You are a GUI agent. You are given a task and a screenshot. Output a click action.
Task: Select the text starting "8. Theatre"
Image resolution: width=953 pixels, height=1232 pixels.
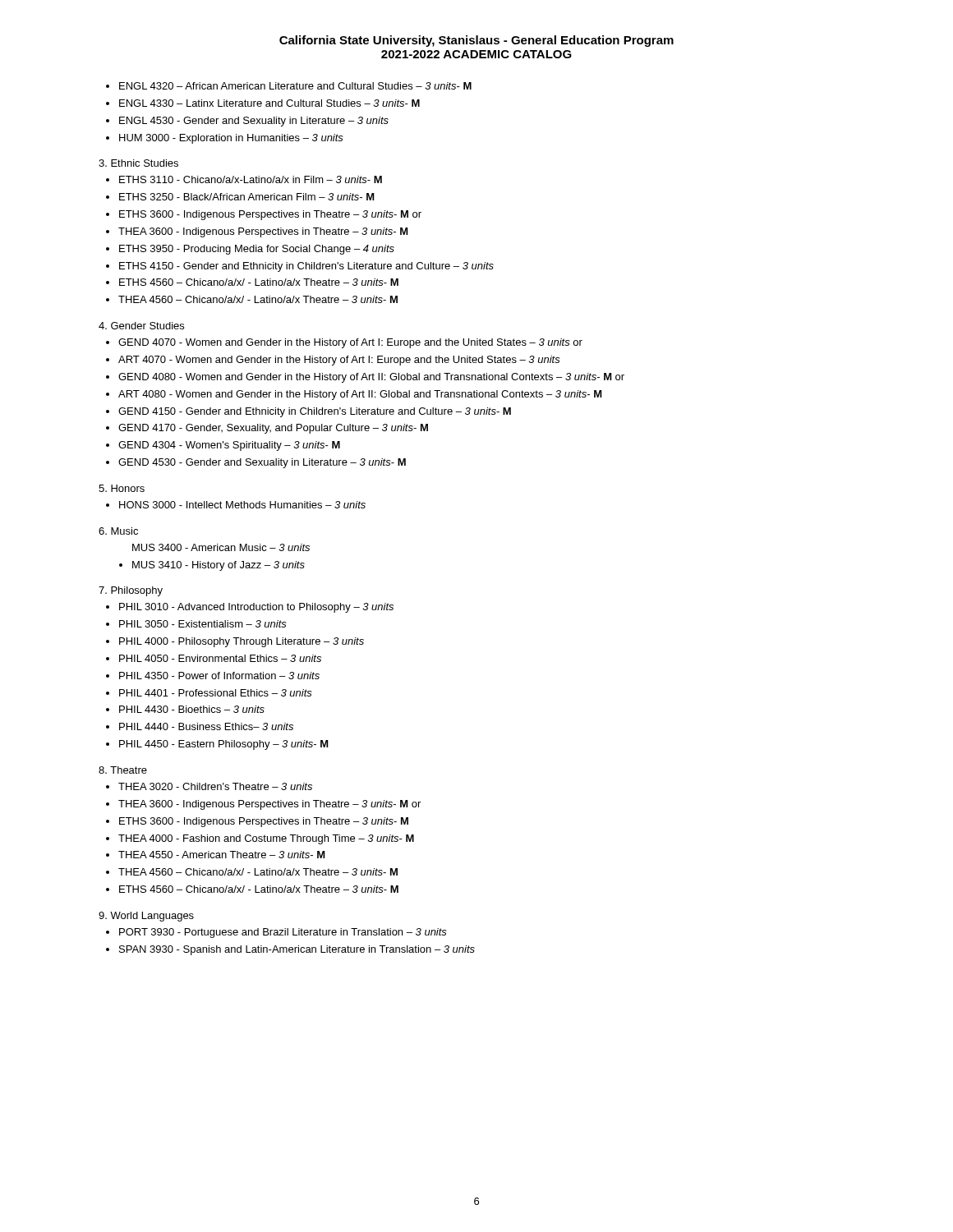tap(123, 770)
